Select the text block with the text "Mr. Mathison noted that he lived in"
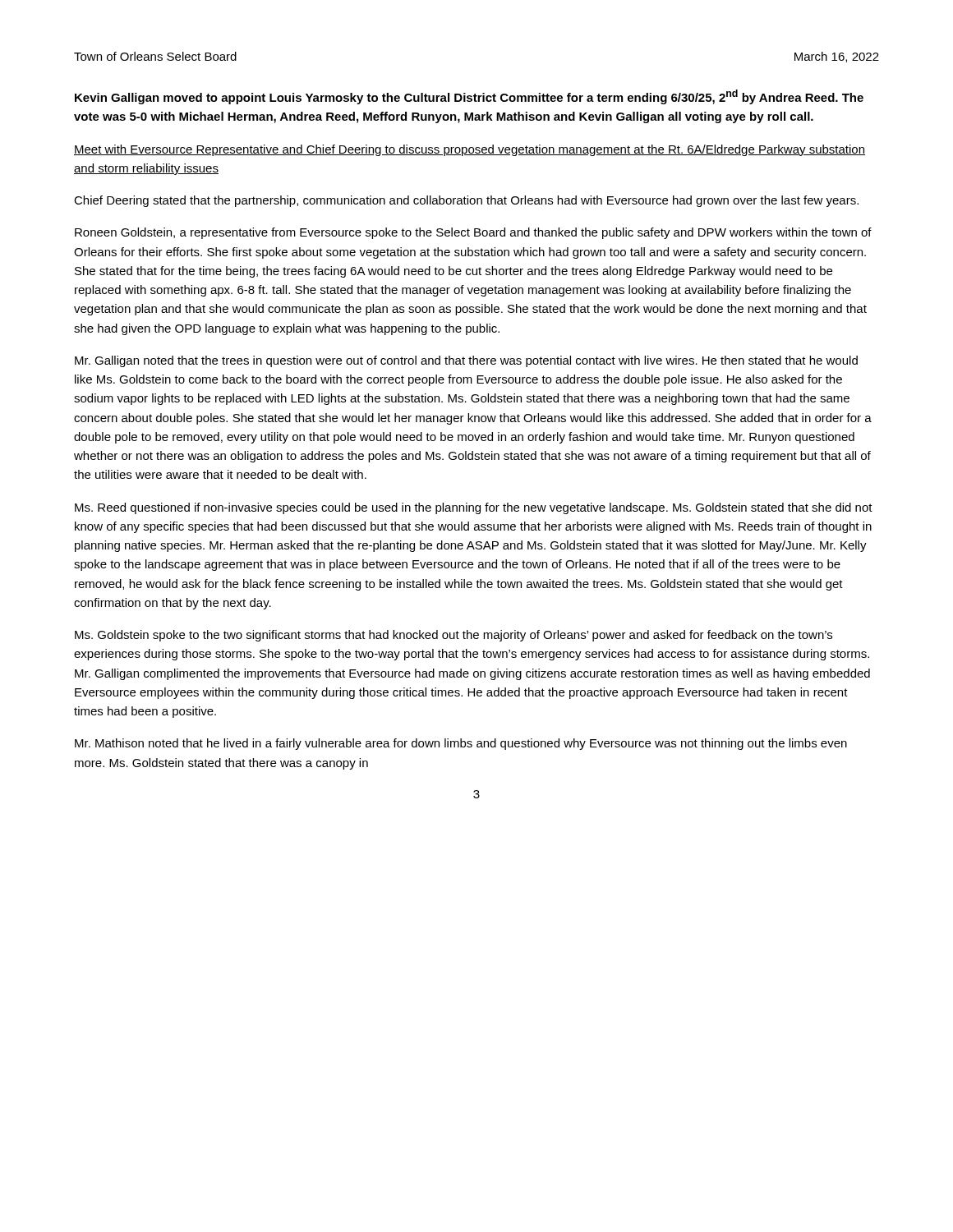 [461, 753]
